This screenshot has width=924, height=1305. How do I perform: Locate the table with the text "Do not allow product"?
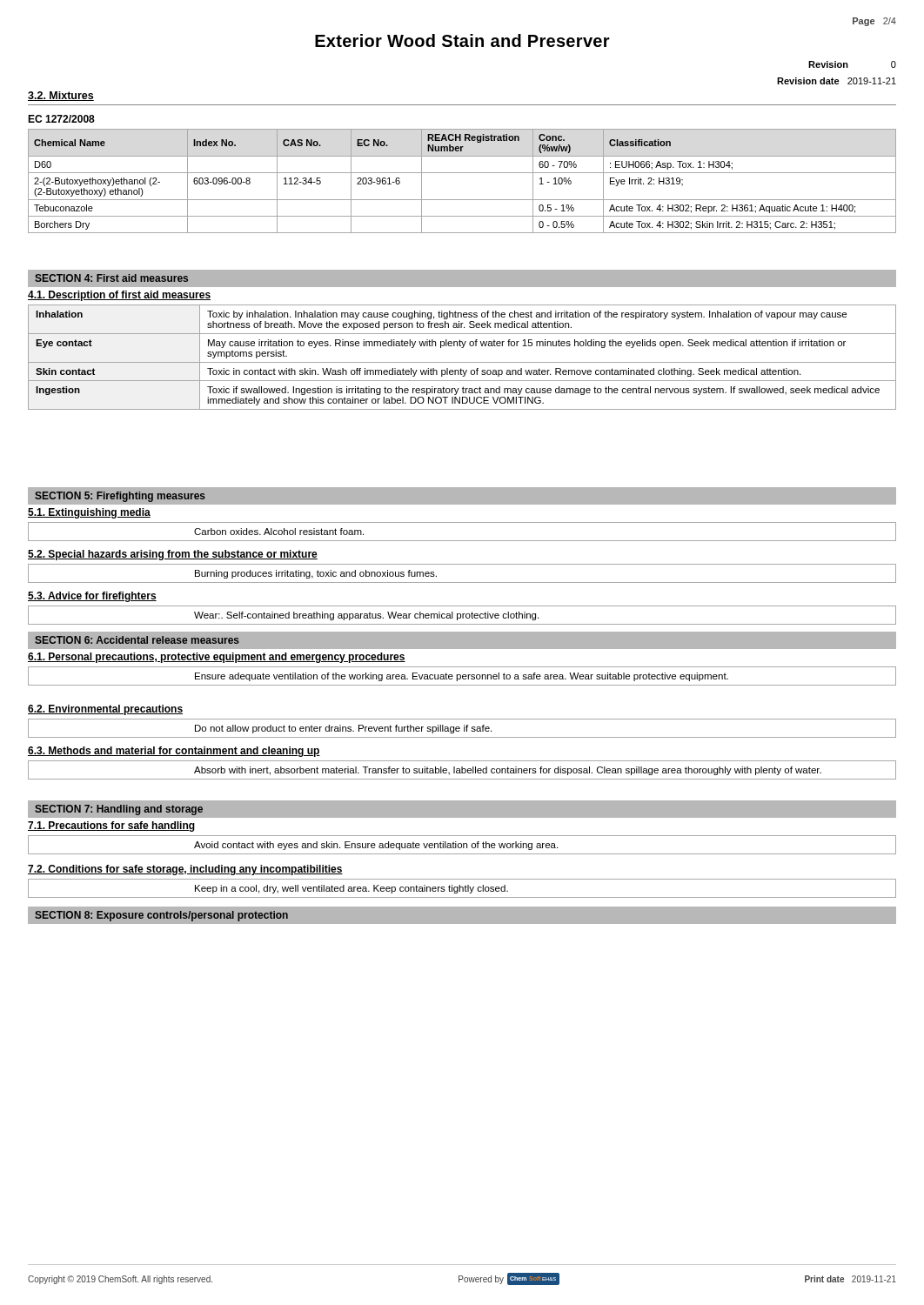click(x=462, y=729)
